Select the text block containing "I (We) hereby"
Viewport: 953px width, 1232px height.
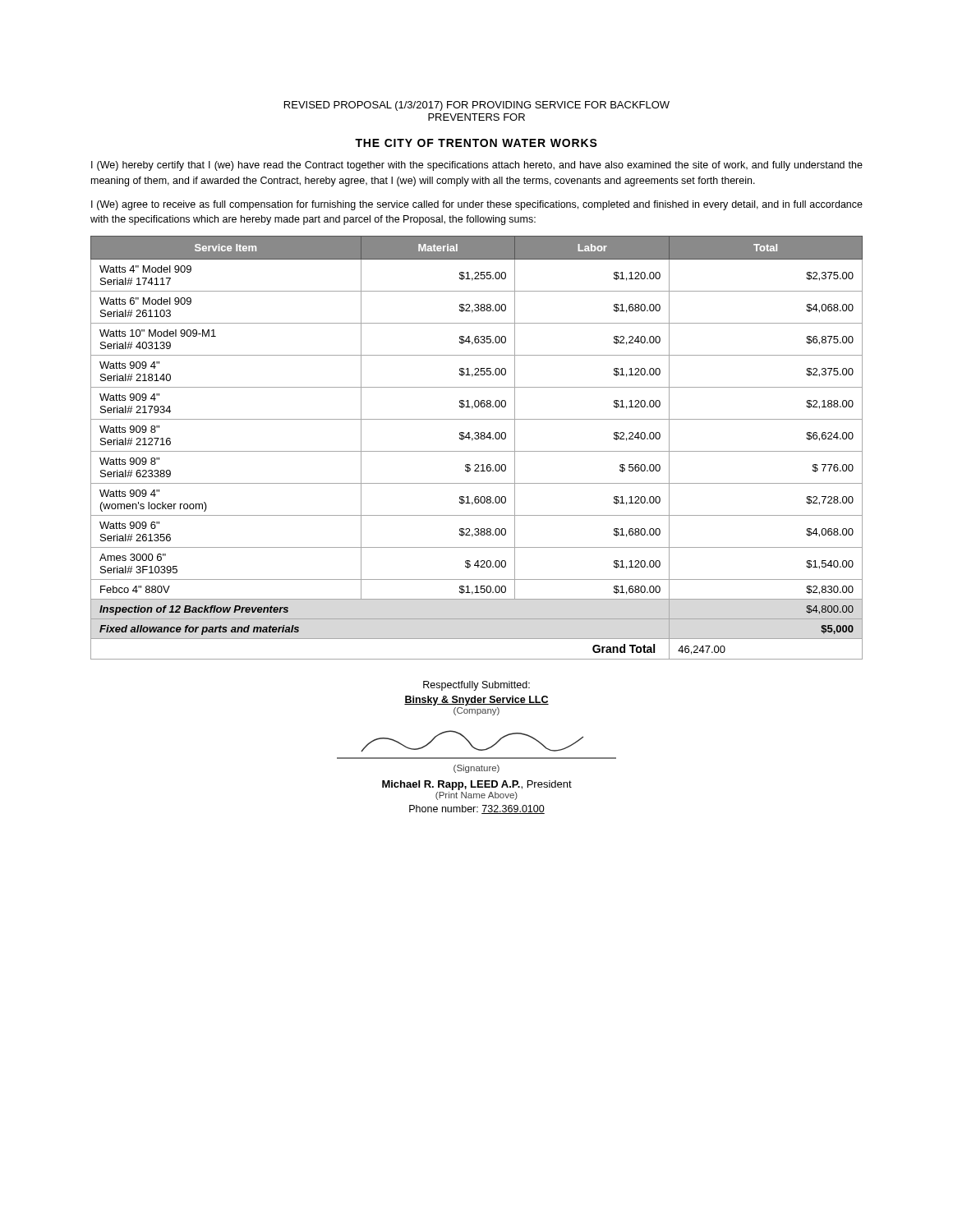476,173
